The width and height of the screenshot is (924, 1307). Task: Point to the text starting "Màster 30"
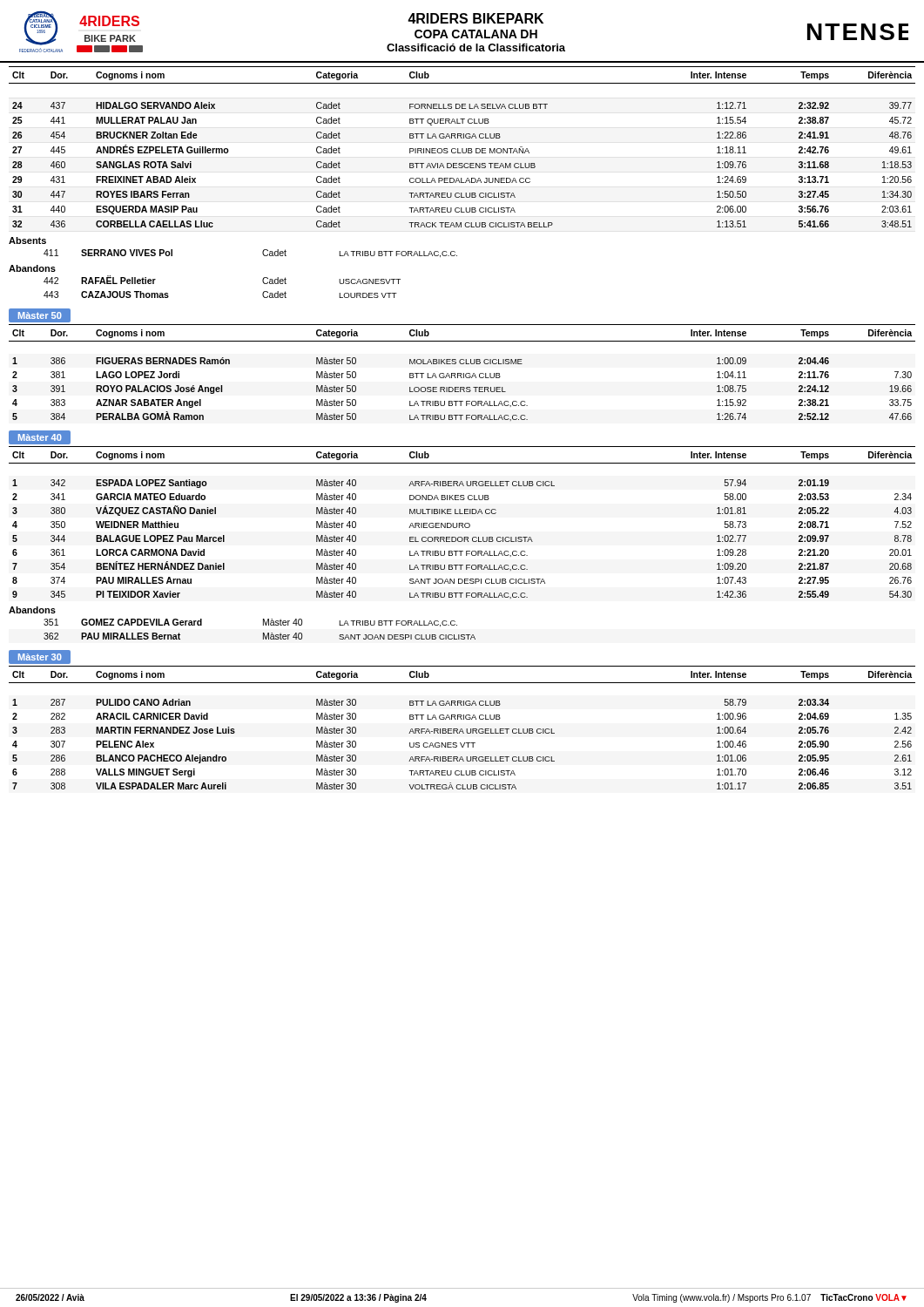coord(40,657)
